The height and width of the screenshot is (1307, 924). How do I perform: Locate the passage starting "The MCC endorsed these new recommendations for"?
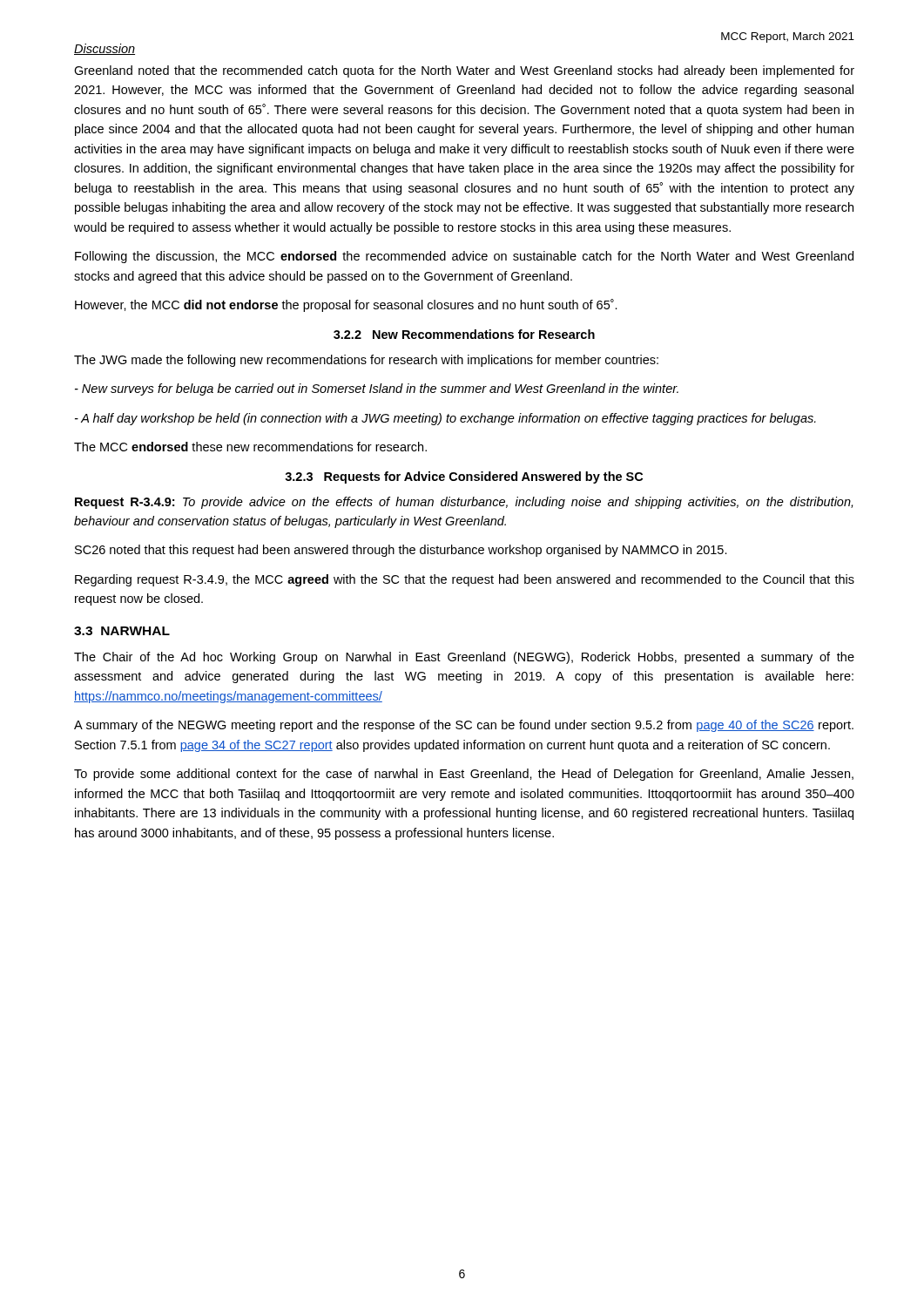pos(250,447)
